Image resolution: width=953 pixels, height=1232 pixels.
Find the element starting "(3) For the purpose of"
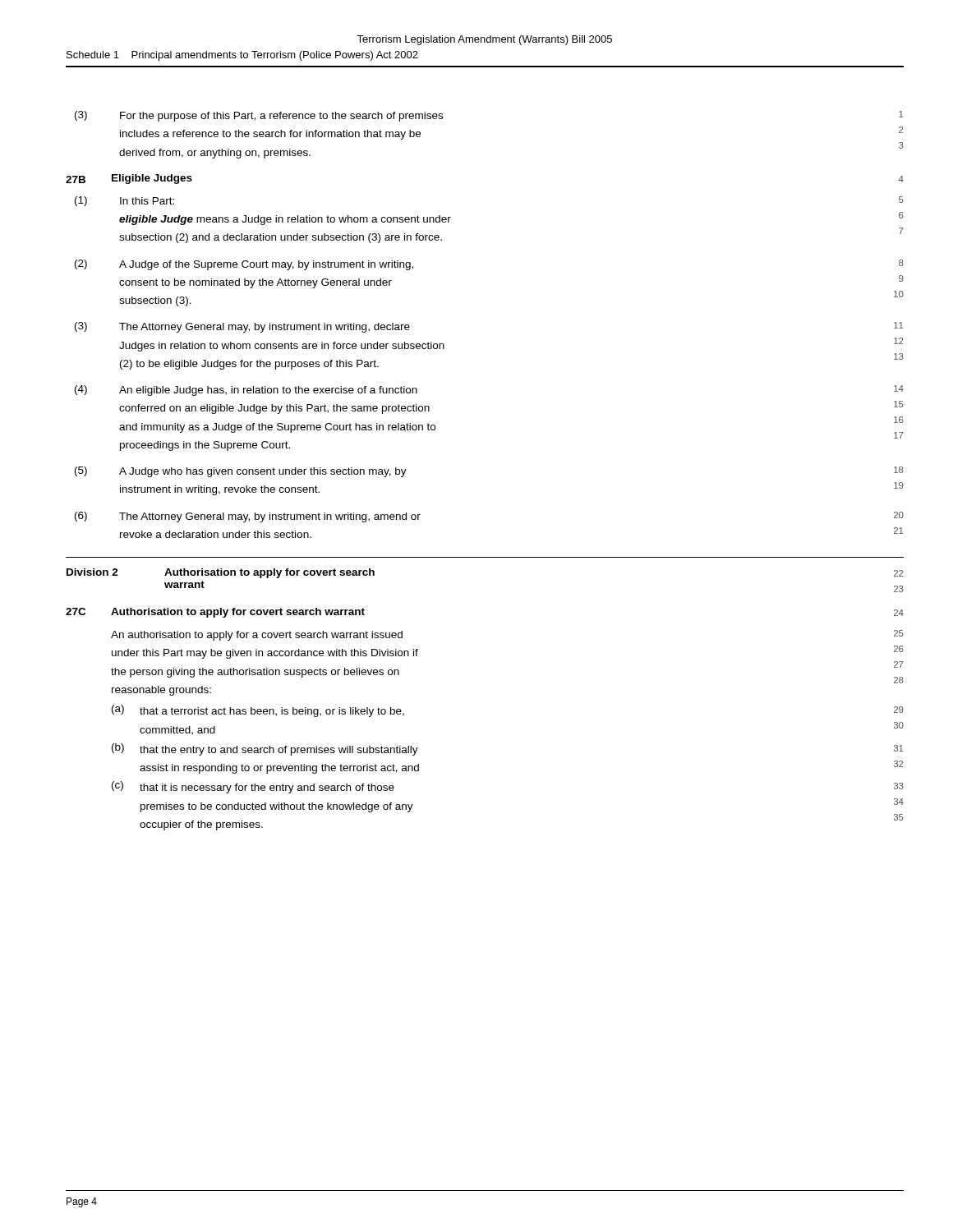(x=278, y=116)
